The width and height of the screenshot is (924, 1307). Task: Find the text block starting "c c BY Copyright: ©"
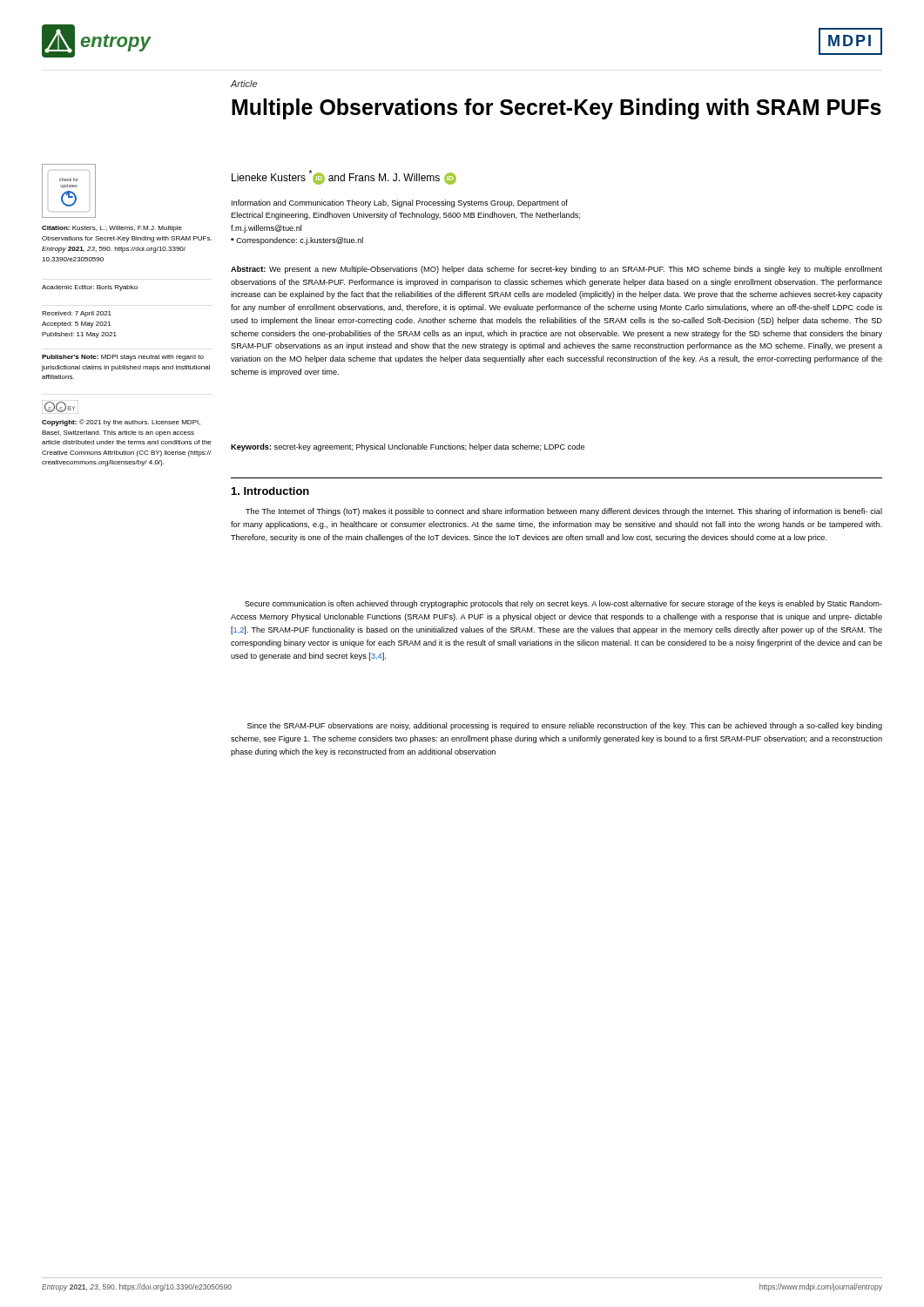(127, 433)
